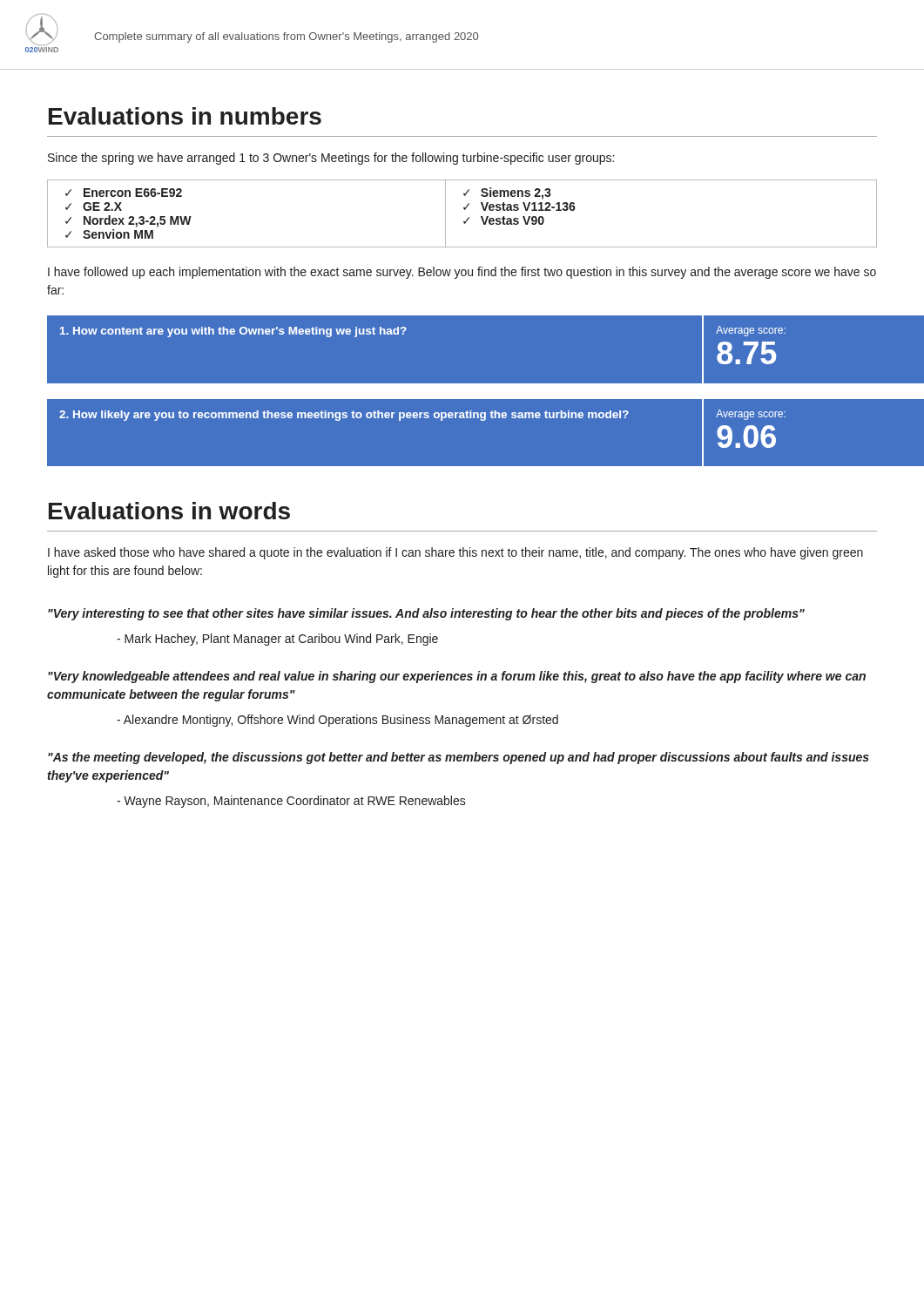Image resolution: width=924 pixels, height=1307 pixels.
Task: Navigate to the text starting ""Very knowledgeable attendees and real value"
Action: point(457,685)
